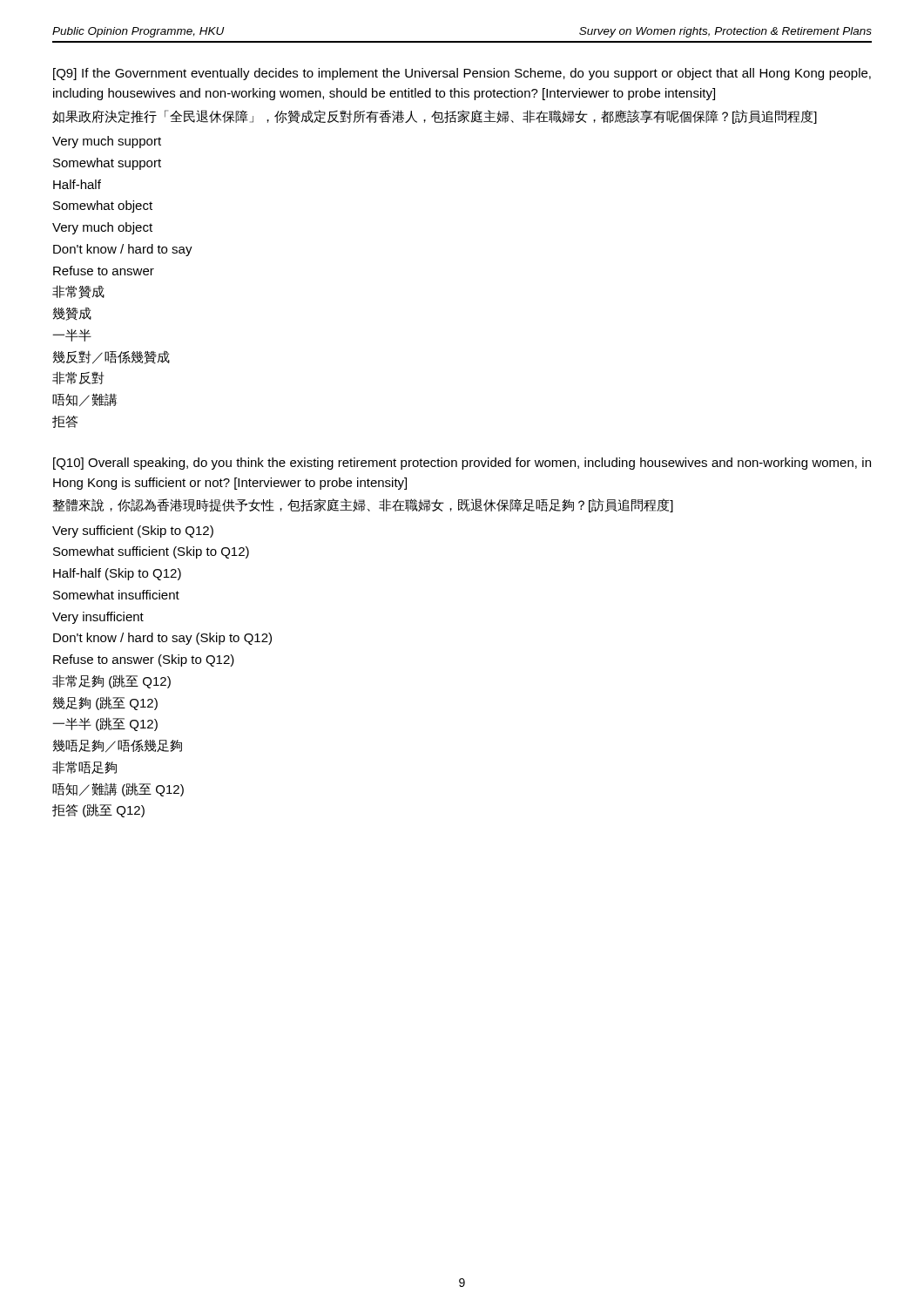Navigate to the text block starting "Very much object"
Image resolution: width=924 pixels, height=1307 pixels.
click(102, 227)
